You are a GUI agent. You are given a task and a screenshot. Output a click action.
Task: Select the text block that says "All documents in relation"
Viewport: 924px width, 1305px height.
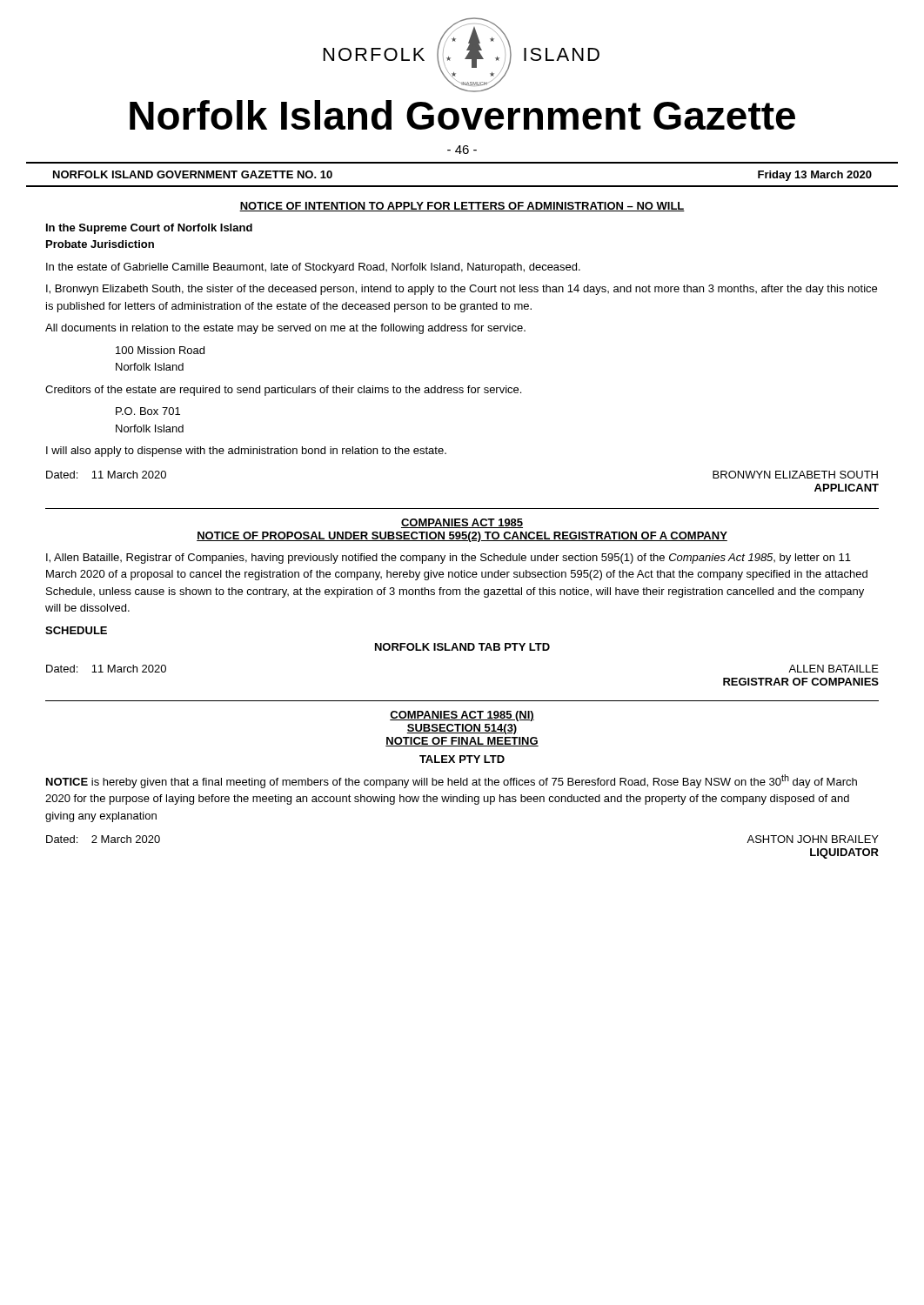click(286, 328)
